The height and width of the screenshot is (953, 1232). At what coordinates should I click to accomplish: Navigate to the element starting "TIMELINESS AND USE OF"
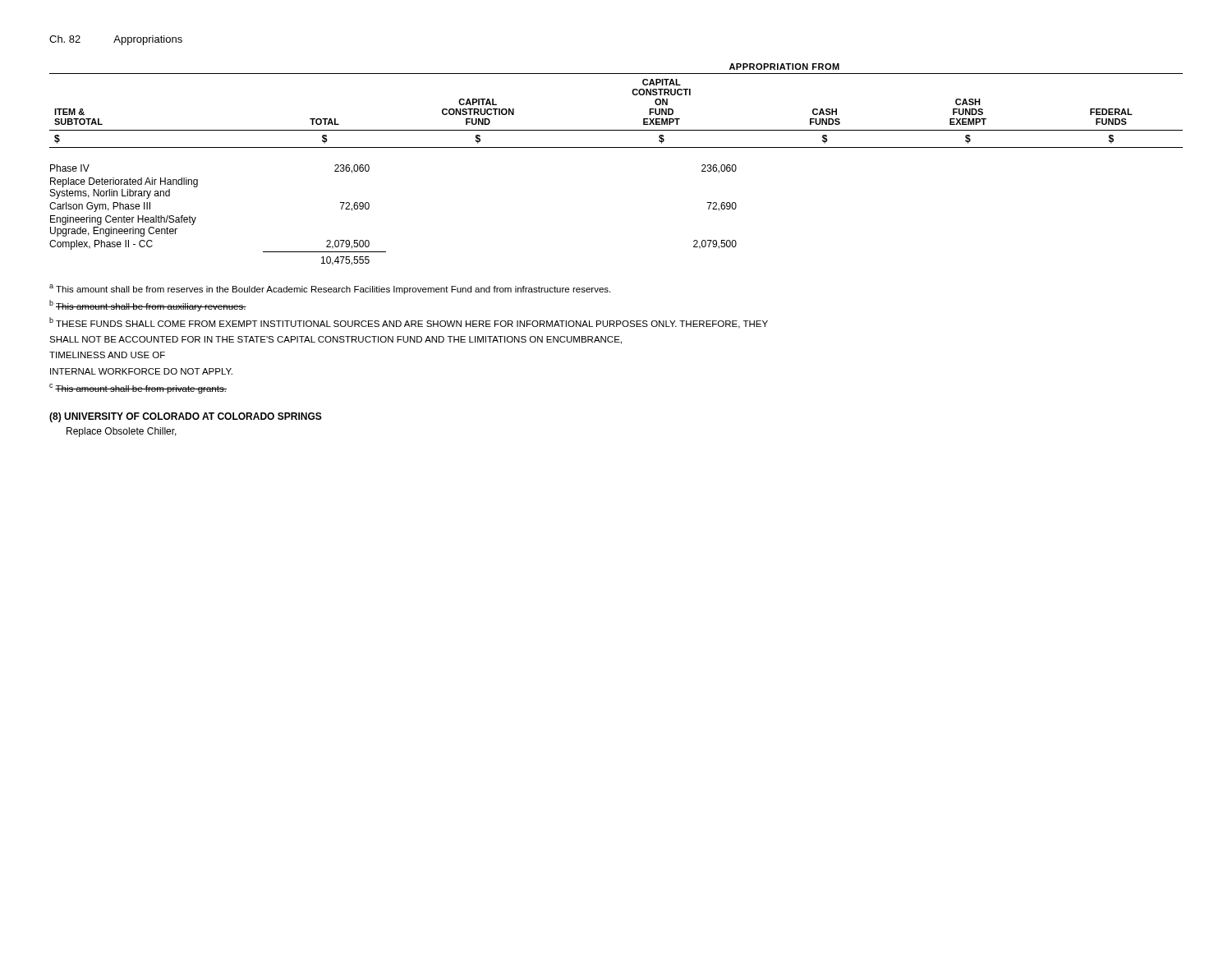pos(107,355)
